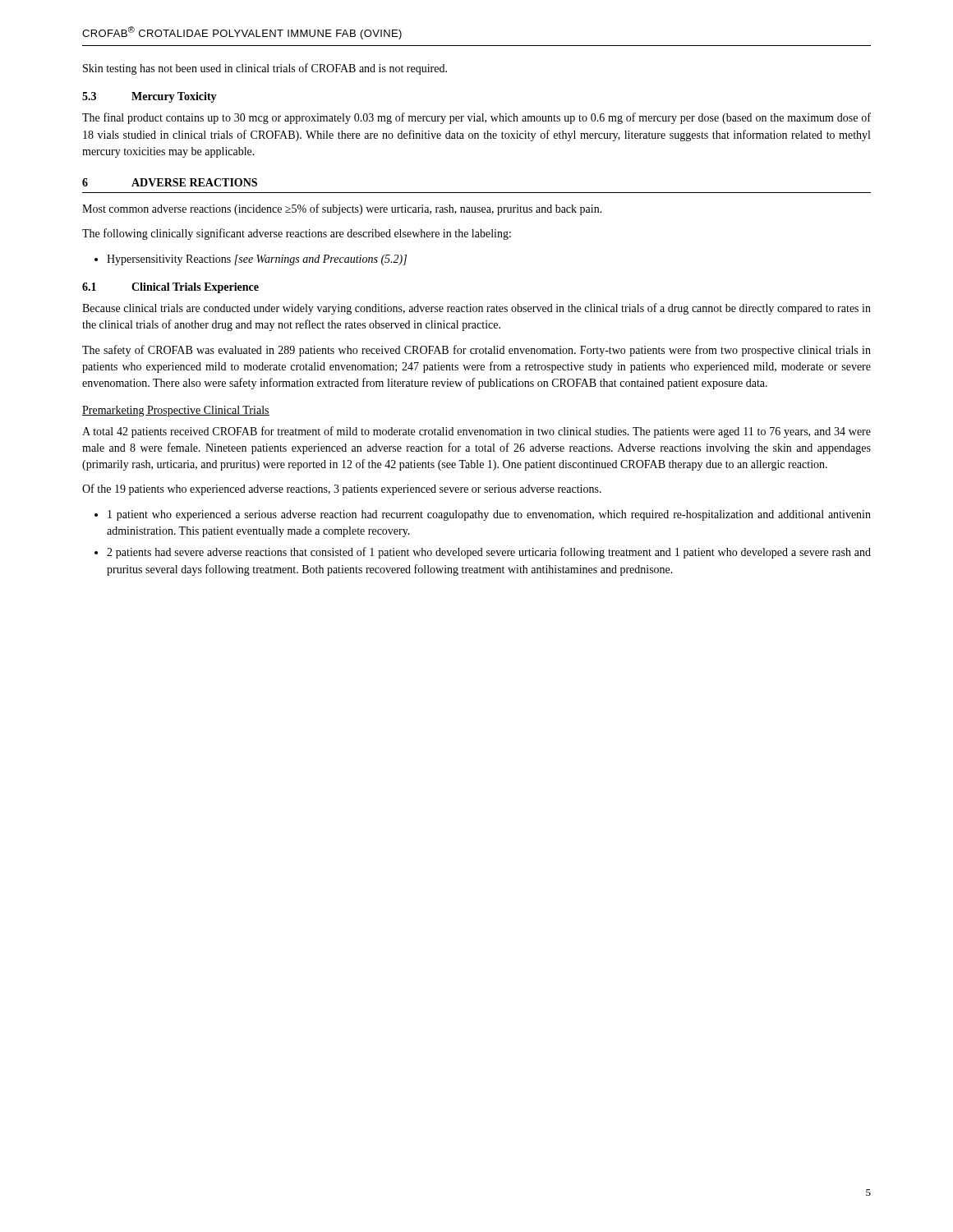Click on the section header that says "6 ADVERSE REACTIONS"

click(170, 183)
